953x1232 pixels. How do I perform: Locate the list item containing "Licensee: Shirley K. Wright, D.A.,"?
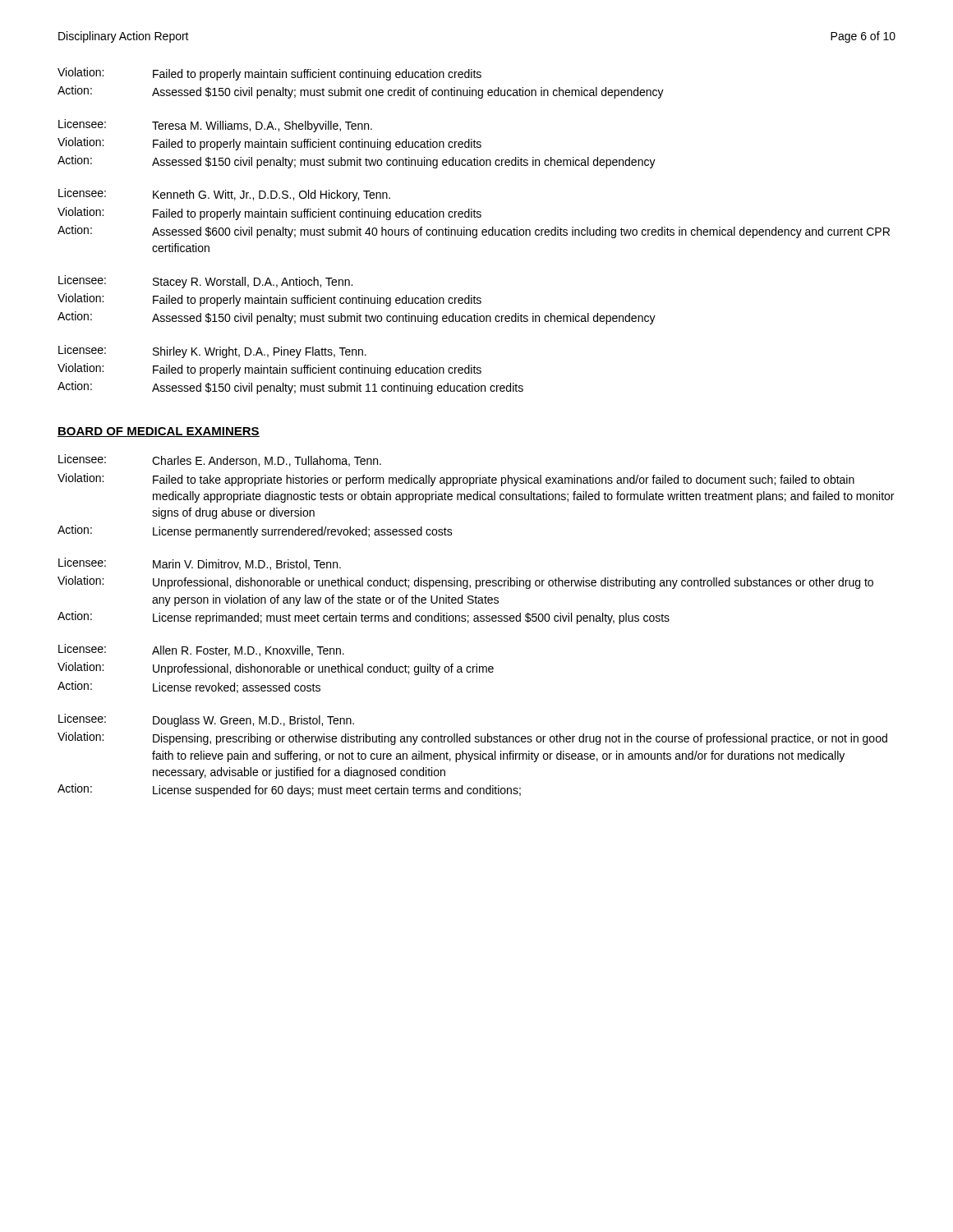[x=476, y=370]
